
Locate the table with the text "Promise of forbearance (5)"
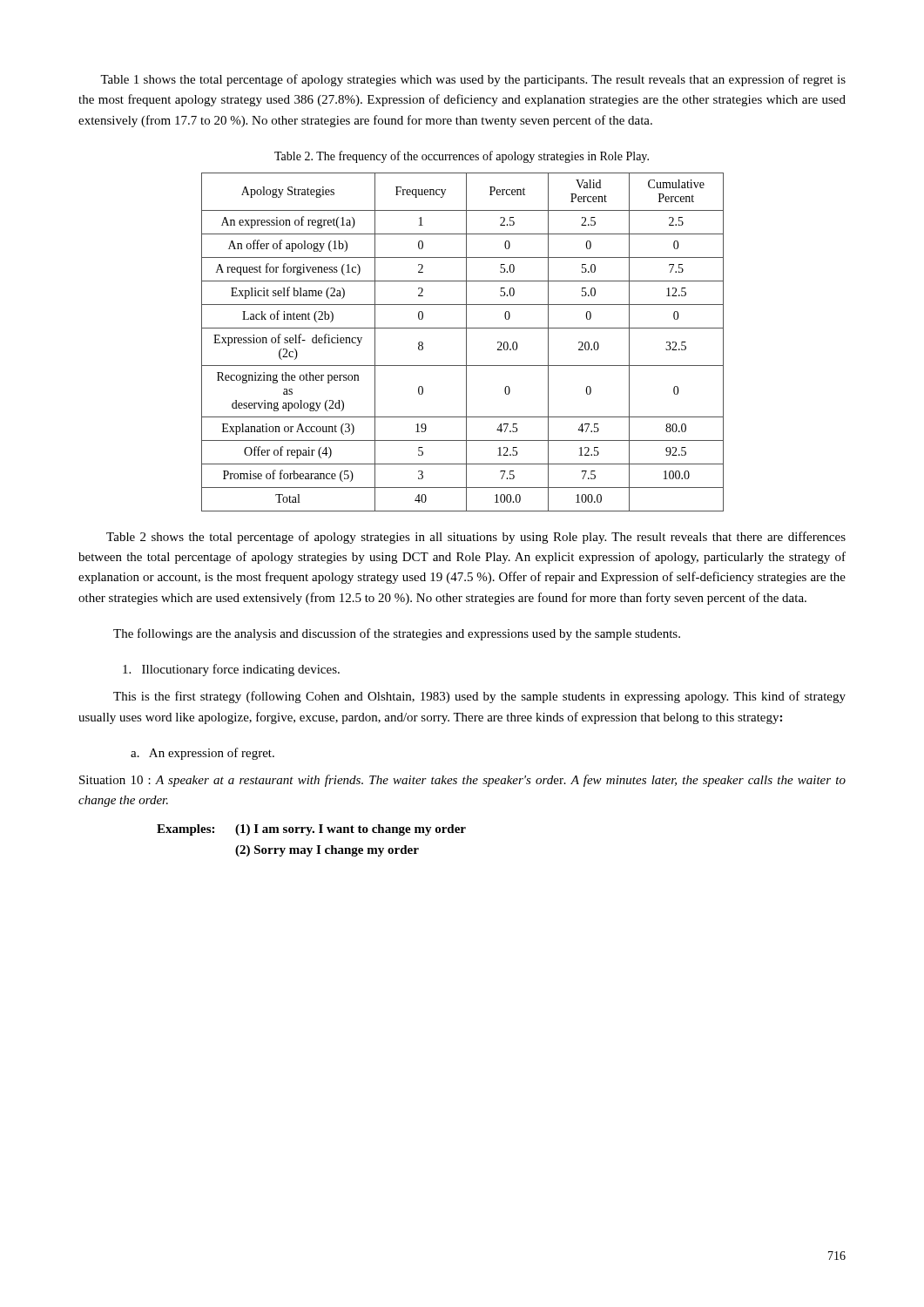462,342
